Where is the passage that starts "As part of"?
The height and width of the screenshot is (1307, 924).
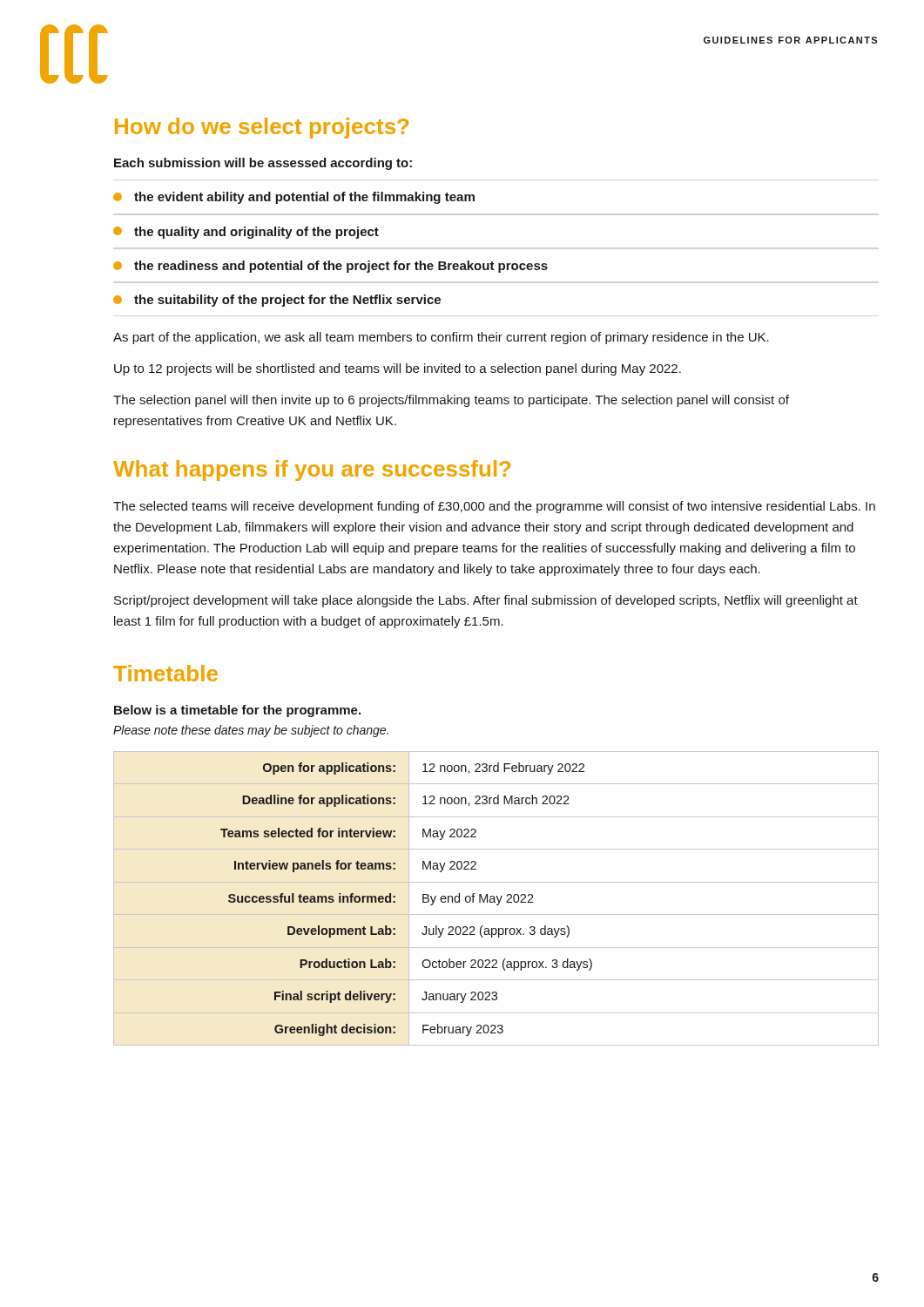coord(496,379)
